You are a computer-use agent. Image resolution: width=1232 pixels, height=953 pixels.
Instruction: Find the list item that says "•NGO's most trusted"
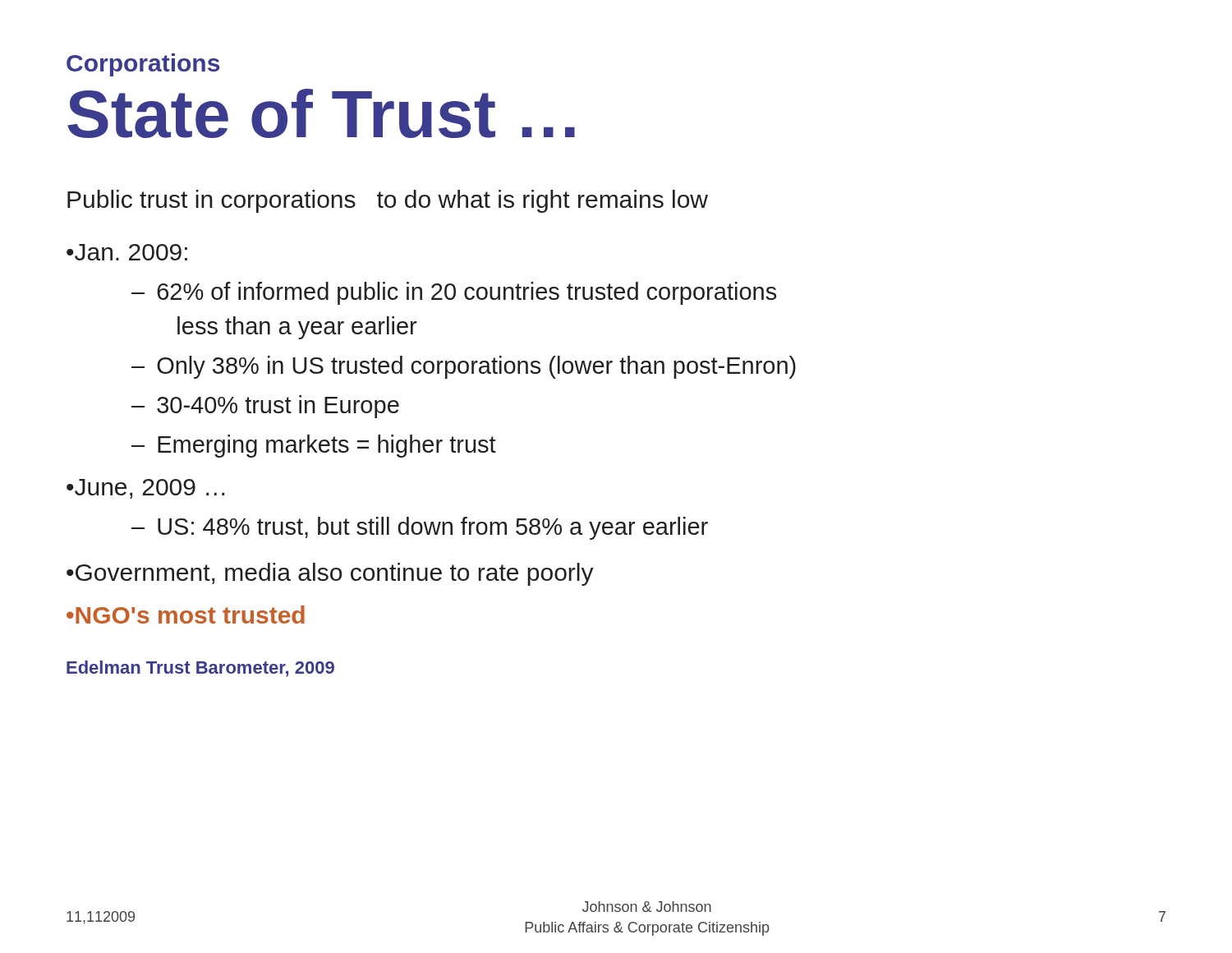(186, 615)
